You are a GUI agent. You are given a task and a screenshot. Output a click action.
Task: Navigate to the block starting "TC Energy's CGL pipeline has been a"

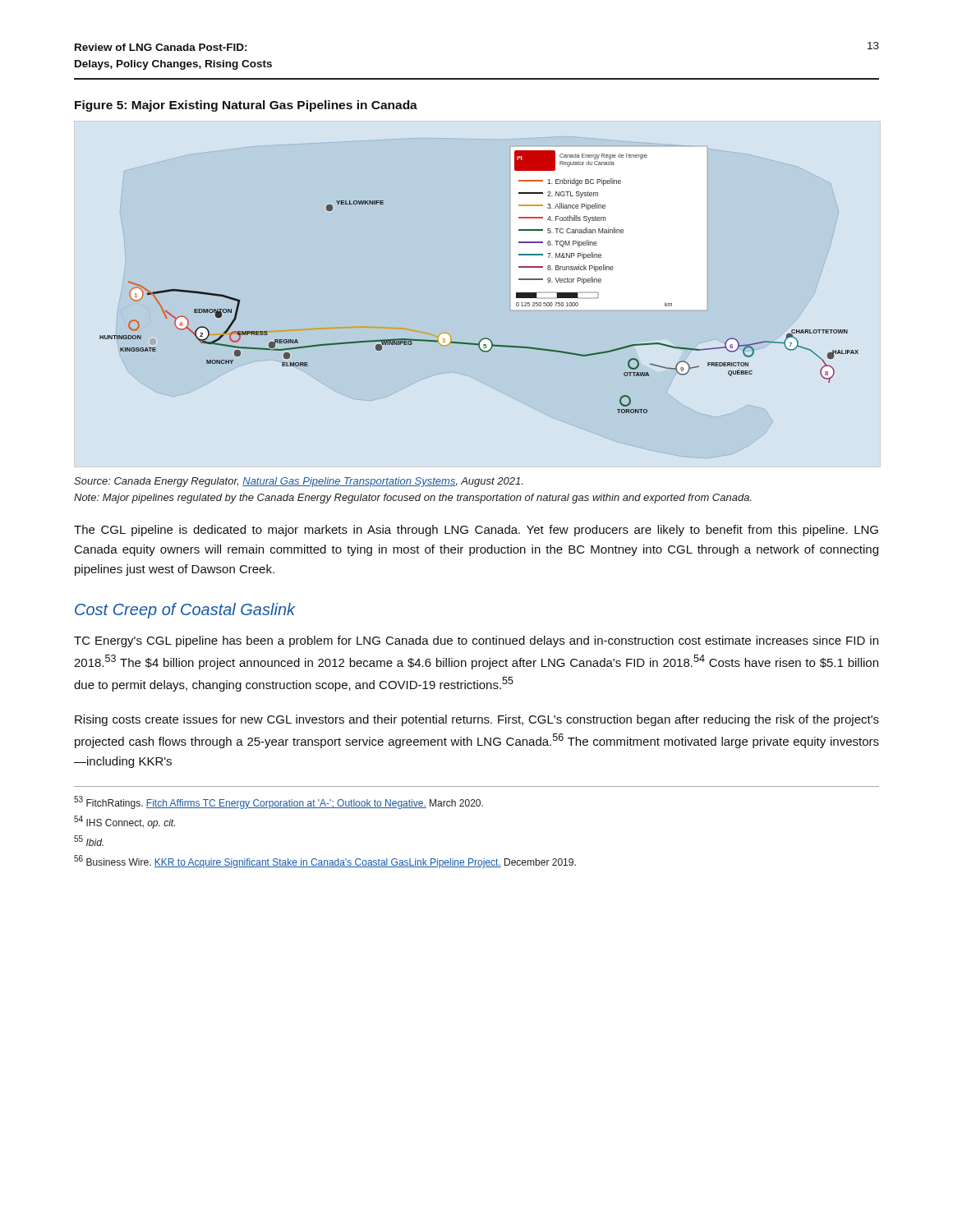(x=476, y=663)
